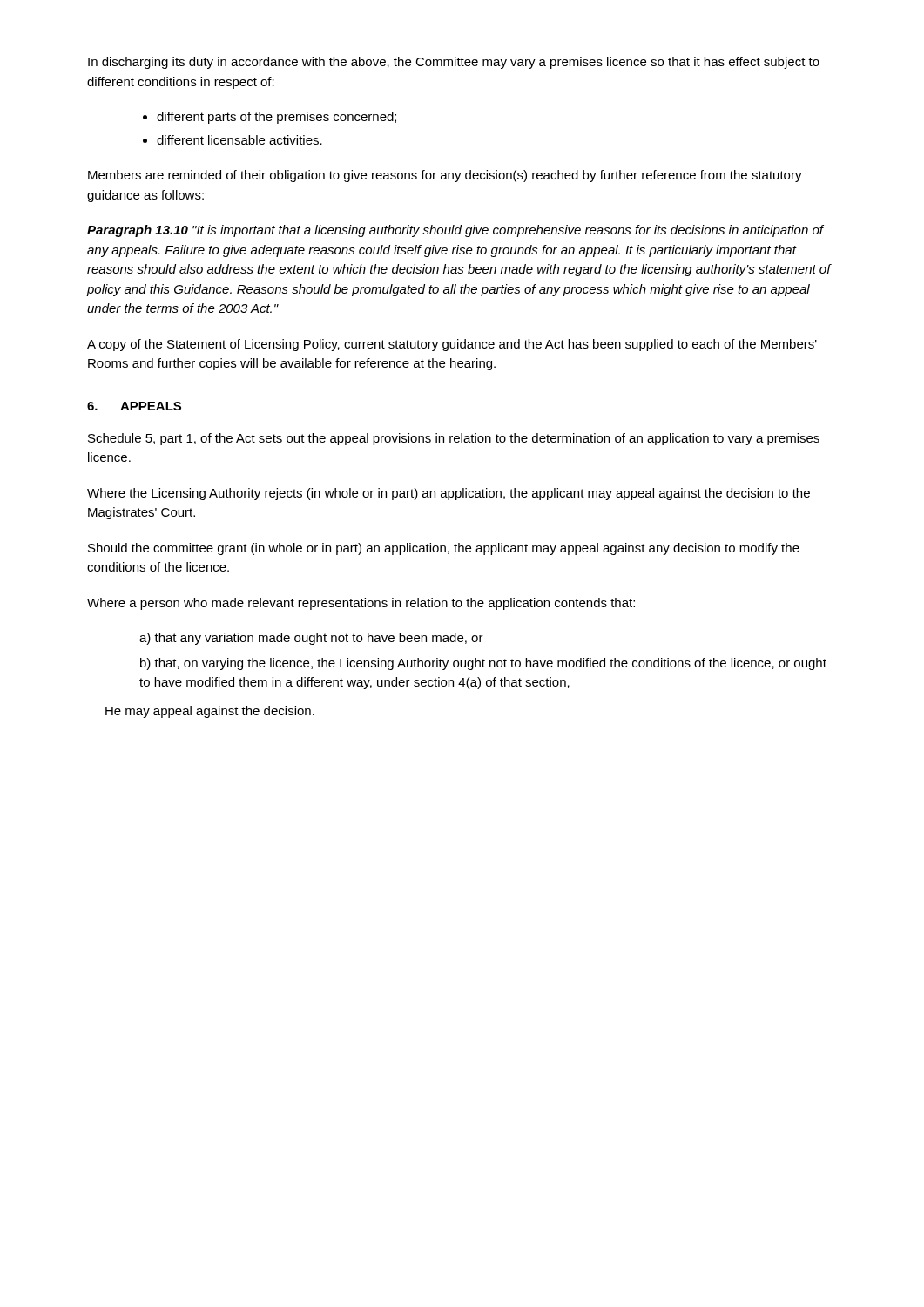Find the text block containing "Where a person who made relevant representations in"
Image resolution: width=924 pixels, height=1307 pixels.
click(x=362, y=602)
